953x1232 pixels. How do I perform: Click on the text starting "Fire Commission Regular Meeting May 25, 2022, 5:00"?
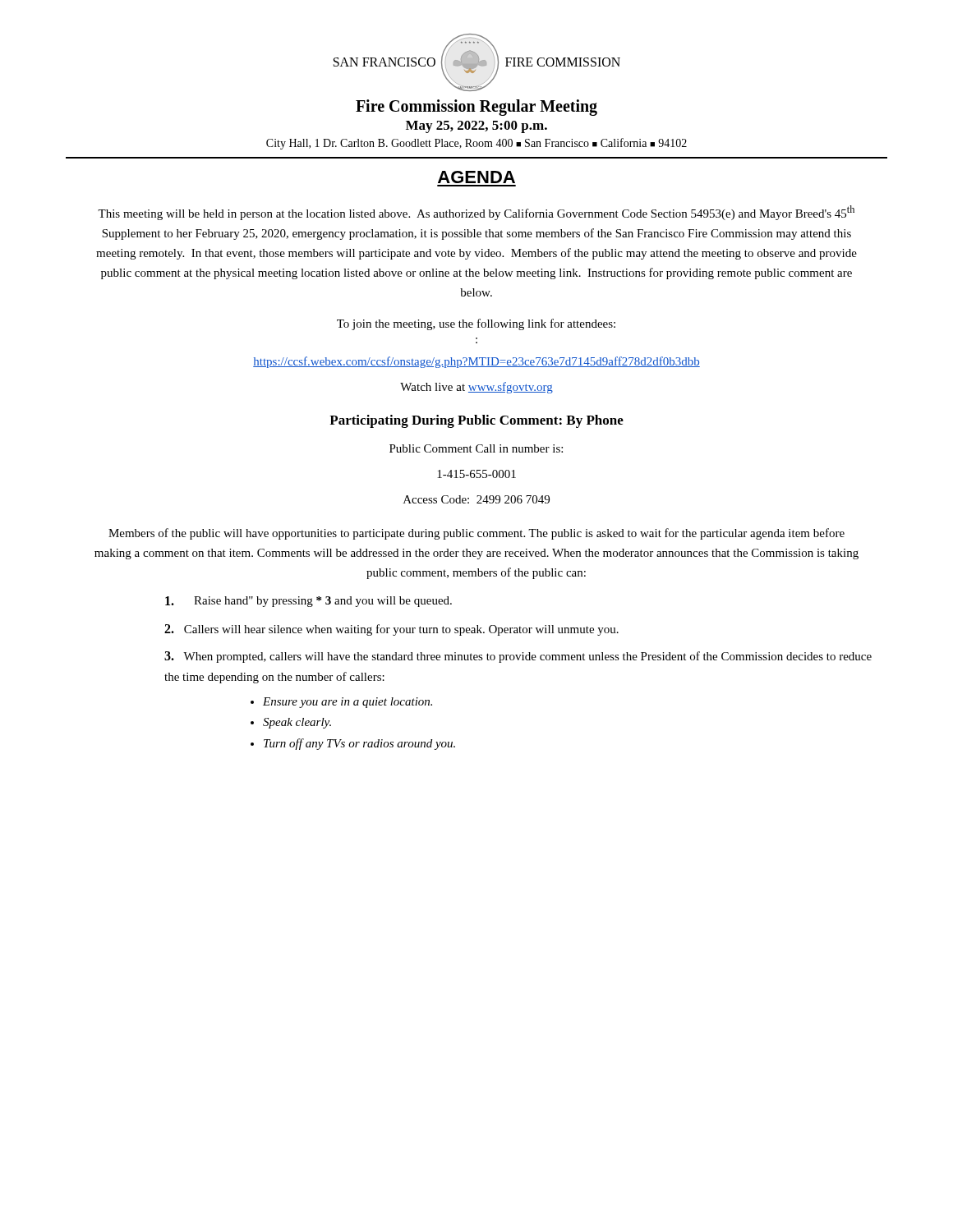tap(476, 124)
